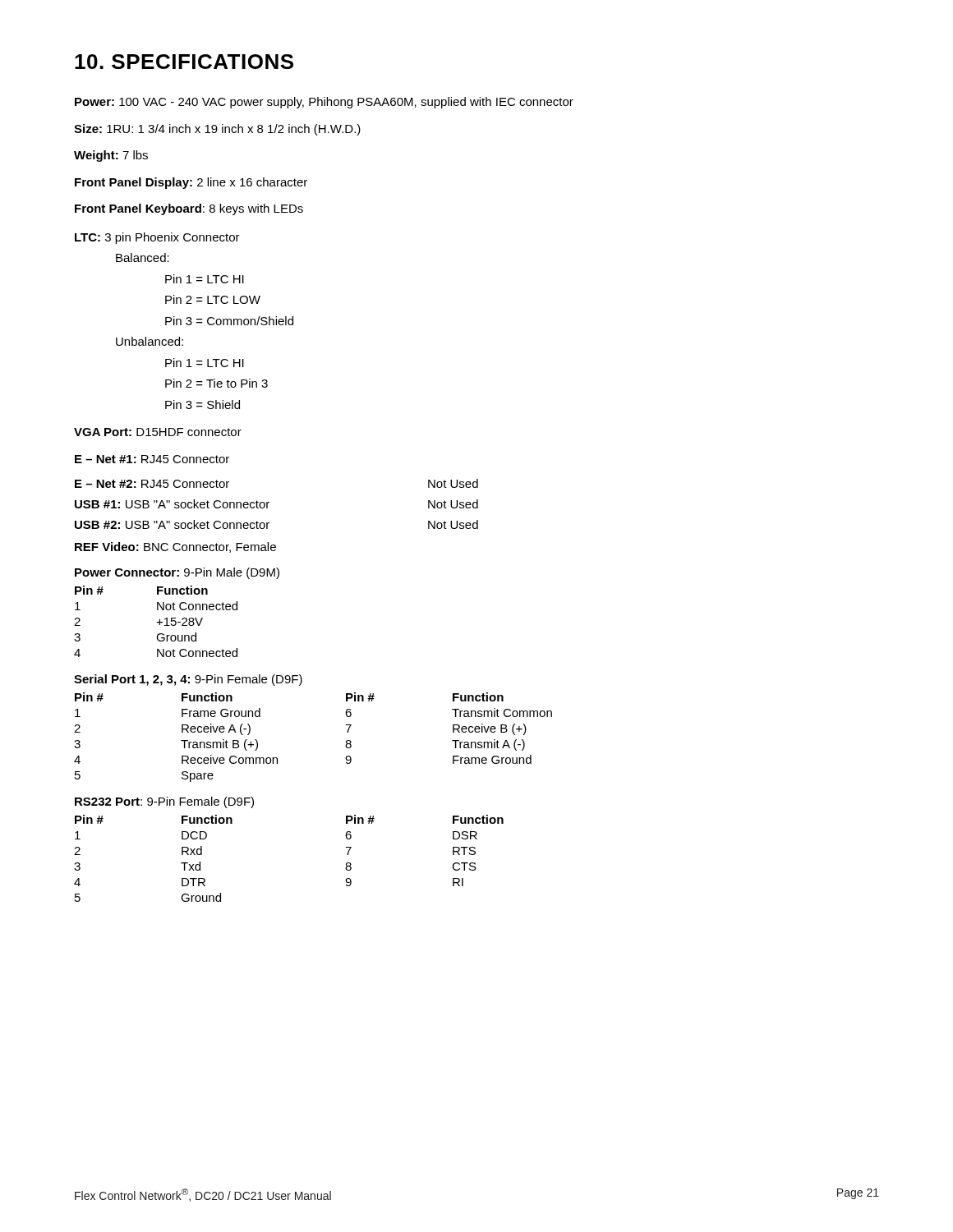This screenshot has width=953, height=1232.
Task: Where is the passage that starts "USB #1: USB "A" socket Connector Not"?
Action: [x=276, y=504]
